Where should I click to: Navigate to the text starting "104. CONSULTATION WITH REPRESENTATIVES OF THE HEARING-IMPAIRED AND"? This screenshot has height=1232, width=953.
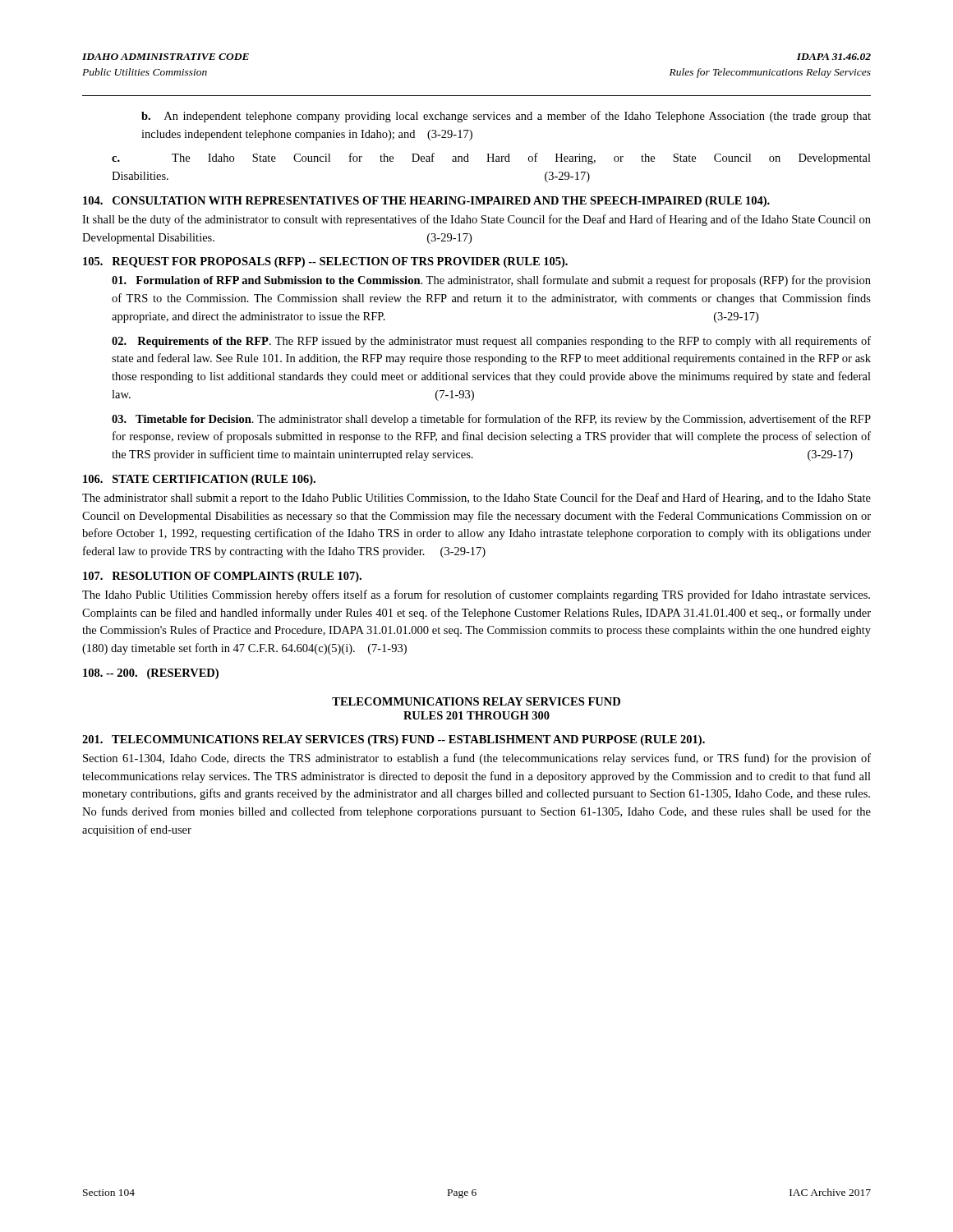(426, 200)
